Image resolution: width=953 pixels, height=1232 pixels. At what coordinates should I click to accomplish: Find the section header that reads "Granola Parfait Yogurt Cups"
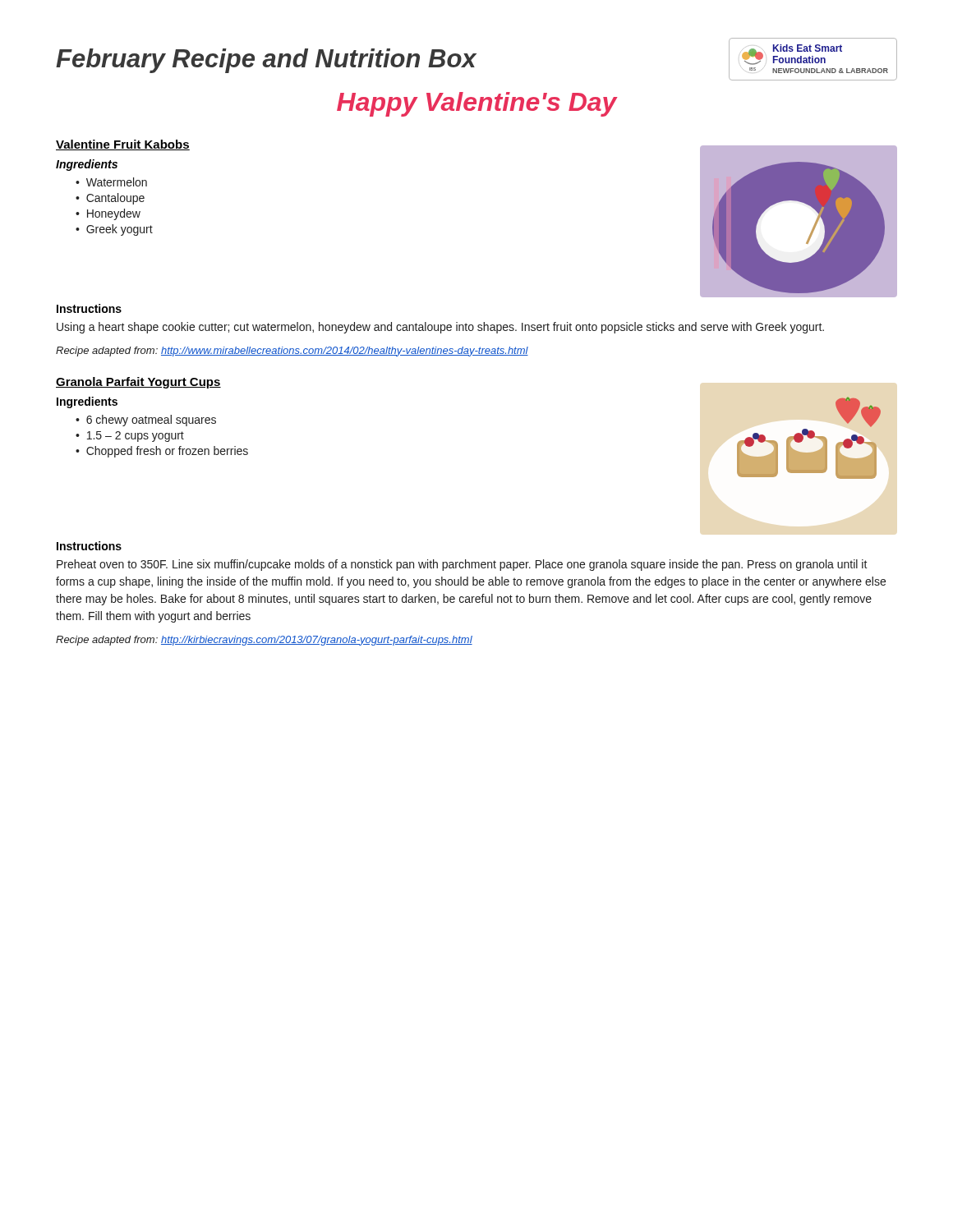(x=138, y=381)
